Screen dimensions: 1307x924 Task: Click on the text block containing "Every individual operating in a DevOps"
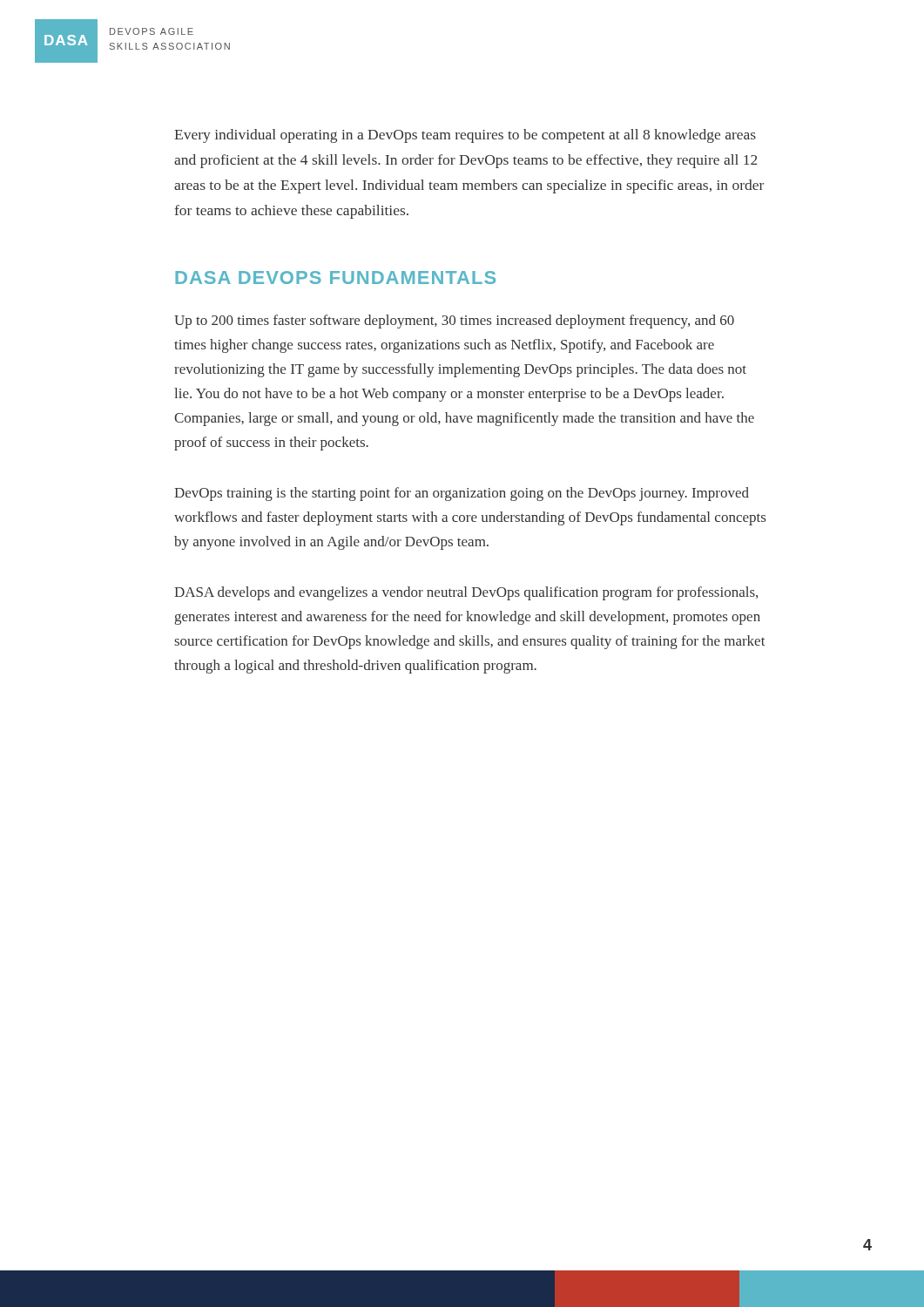(x=469, y=172)
